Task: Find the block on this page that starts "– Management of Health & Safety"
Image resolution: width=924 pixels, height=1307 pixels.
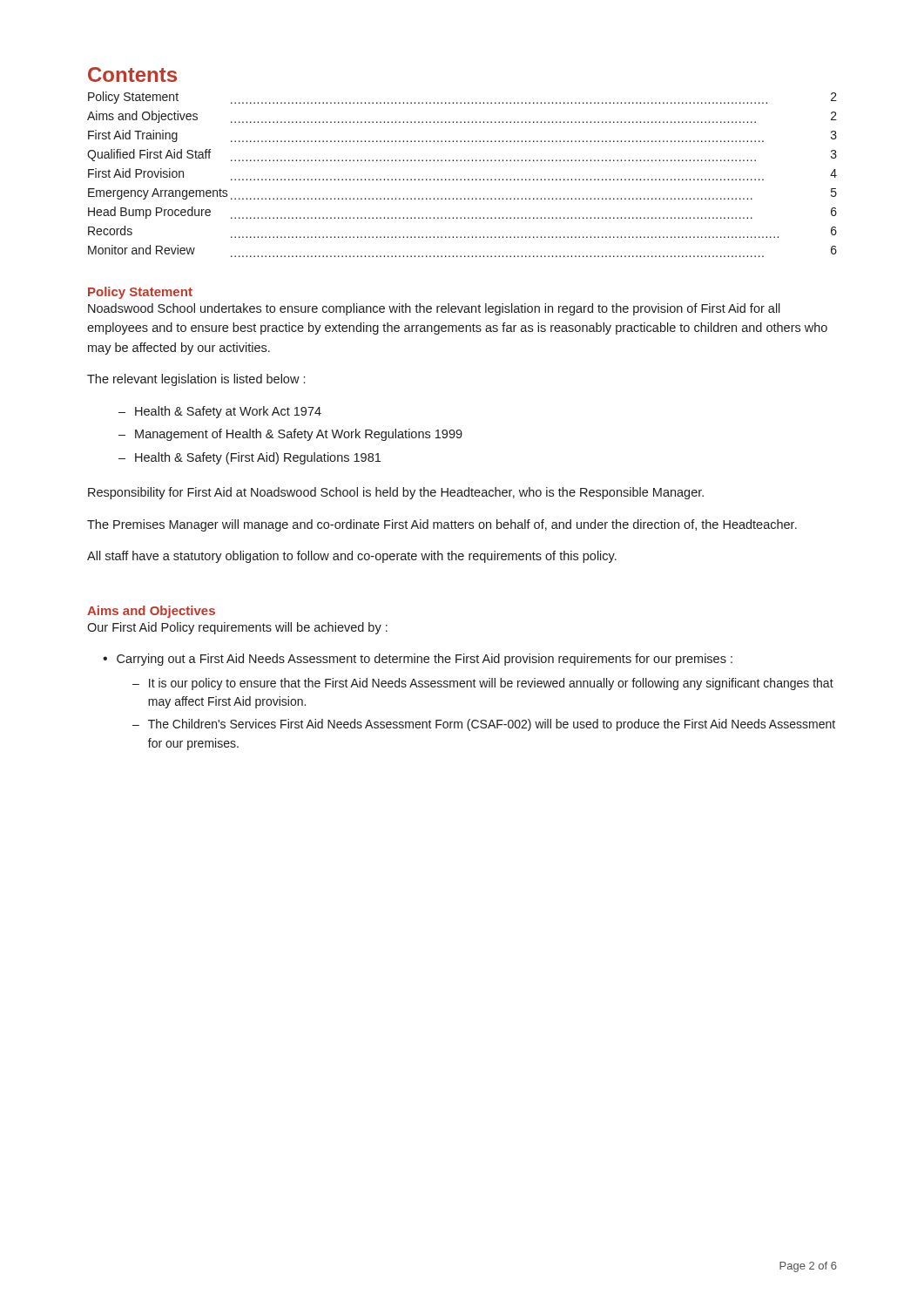Action: click(x=290, y=434)
